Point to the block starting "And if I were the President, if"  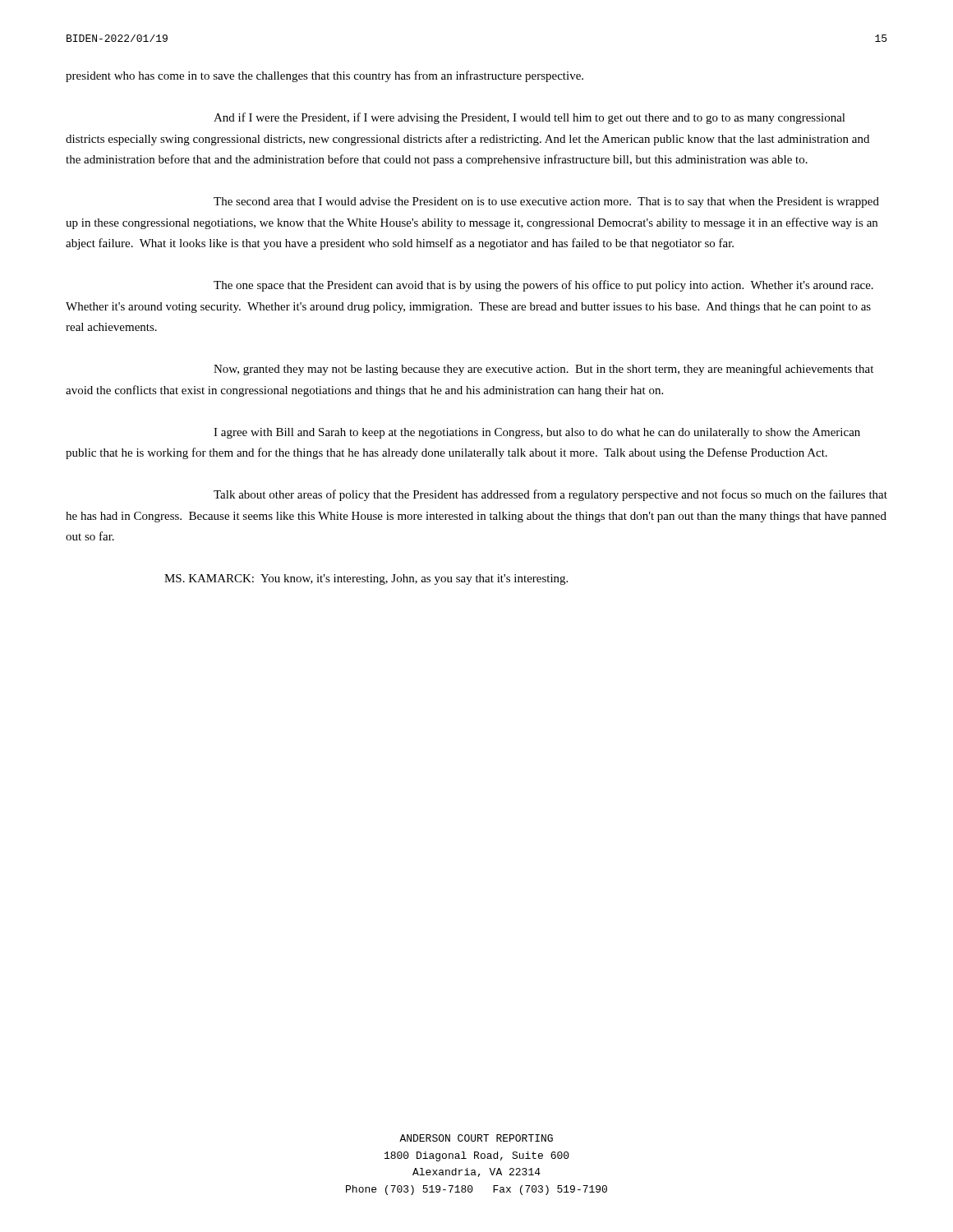click(x=468, y=138)
